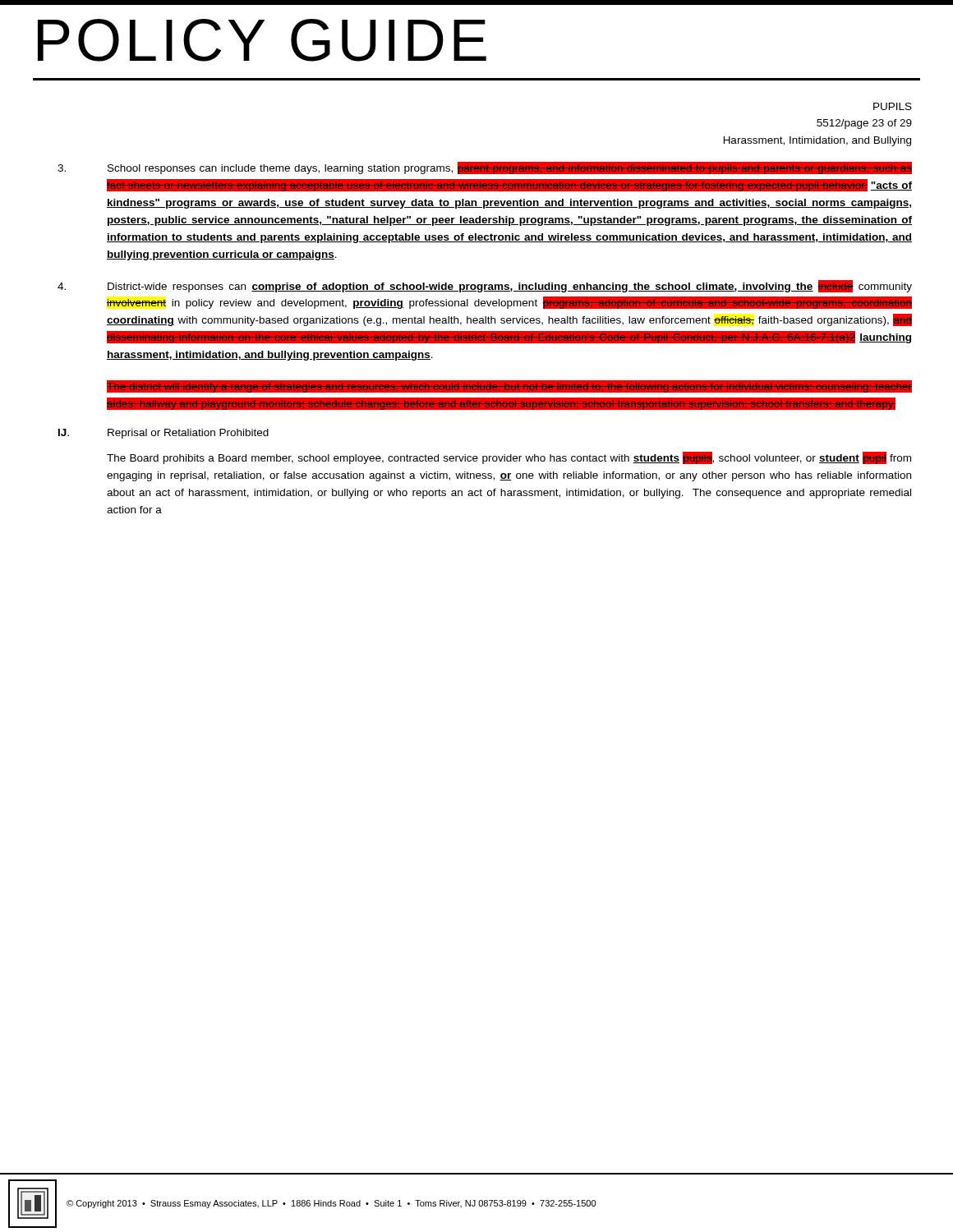Locate the block of text that opens with "The district will"
This screenshot has width=953, height=1232.
(x=509, y=395)
